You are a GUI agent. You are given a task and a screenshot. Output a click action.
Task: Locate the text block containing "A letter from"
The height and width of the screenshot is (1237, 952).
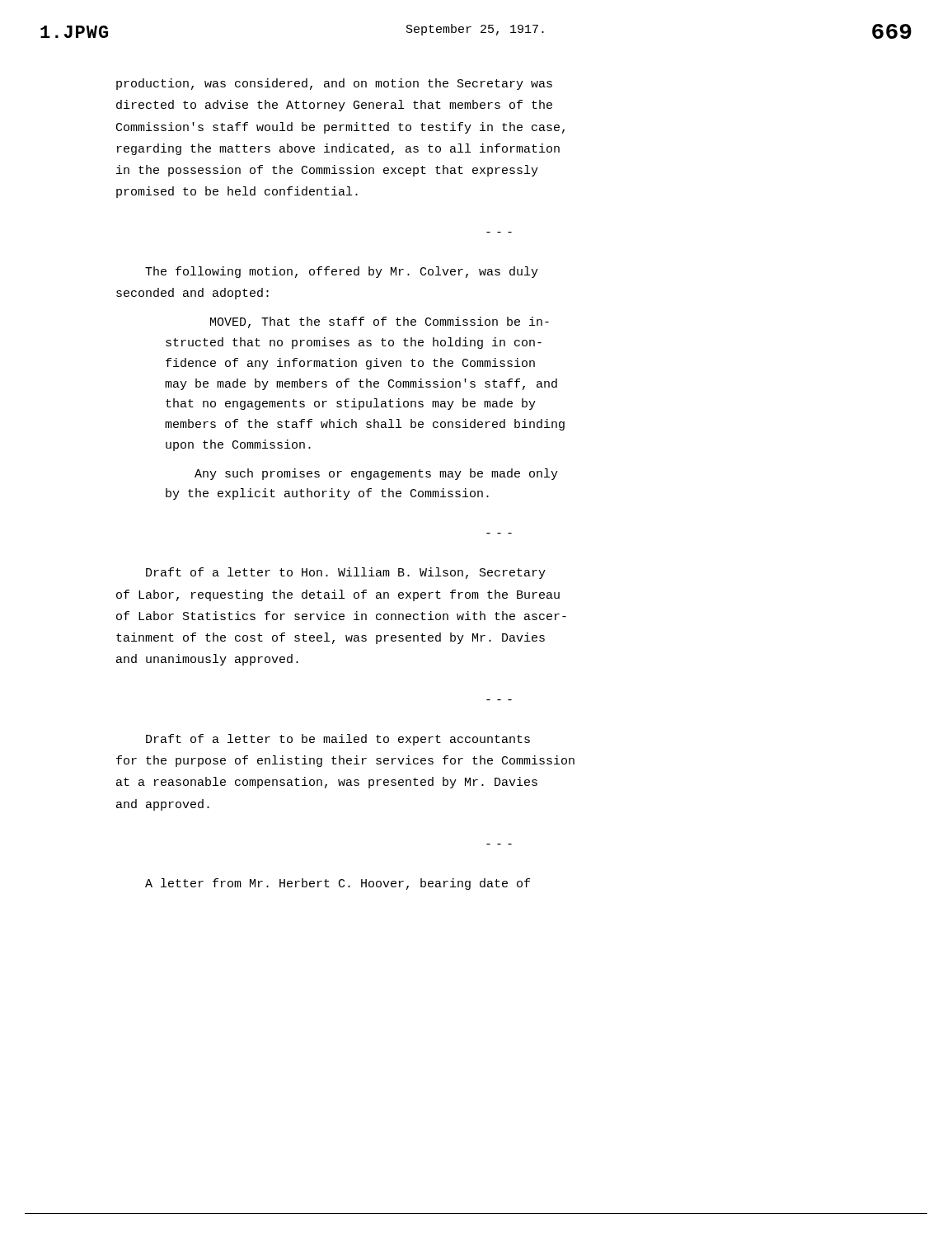[323, 884]
